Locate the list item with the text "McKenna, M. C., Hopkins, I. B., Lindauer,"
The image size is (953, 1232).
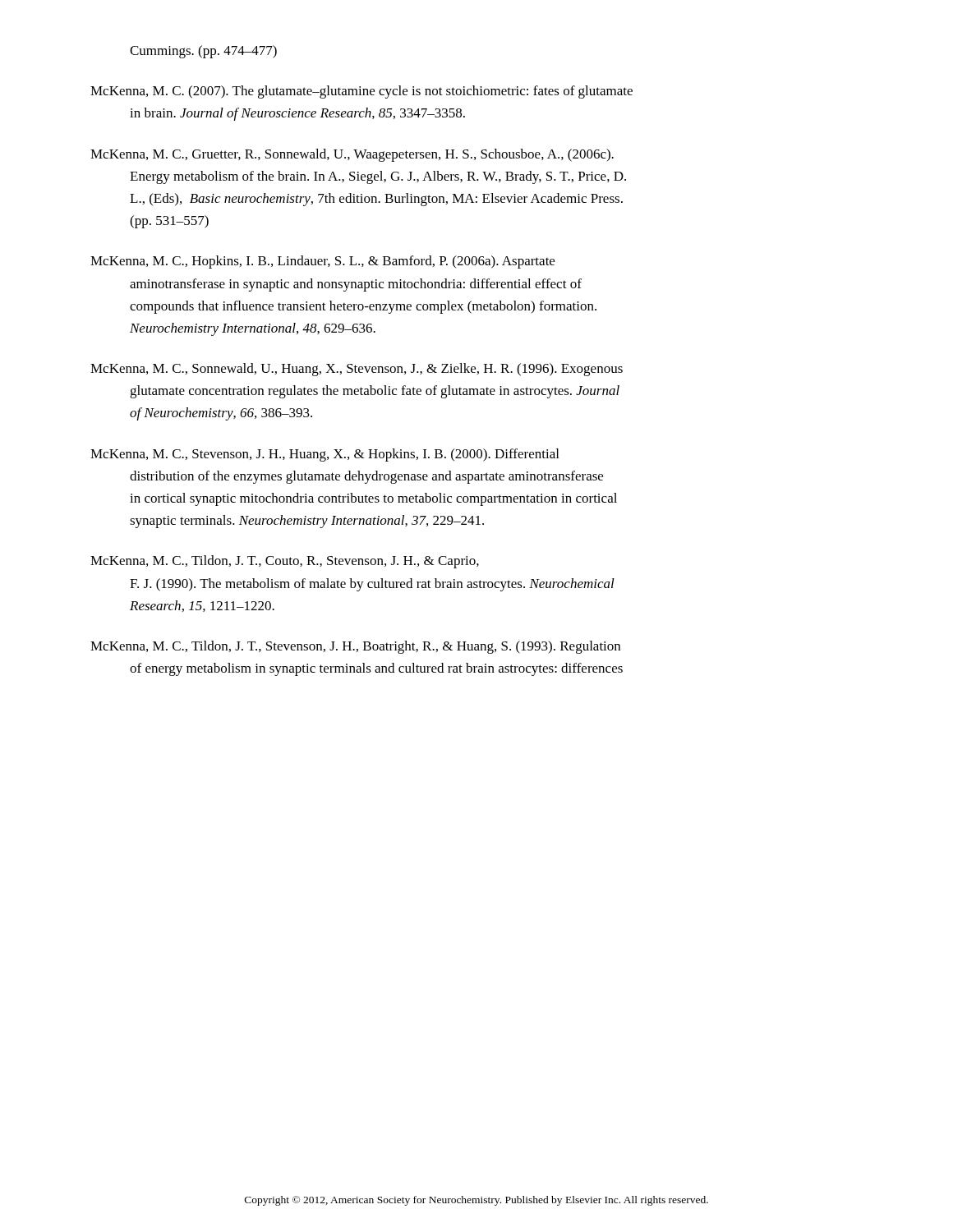pos(476,295)
